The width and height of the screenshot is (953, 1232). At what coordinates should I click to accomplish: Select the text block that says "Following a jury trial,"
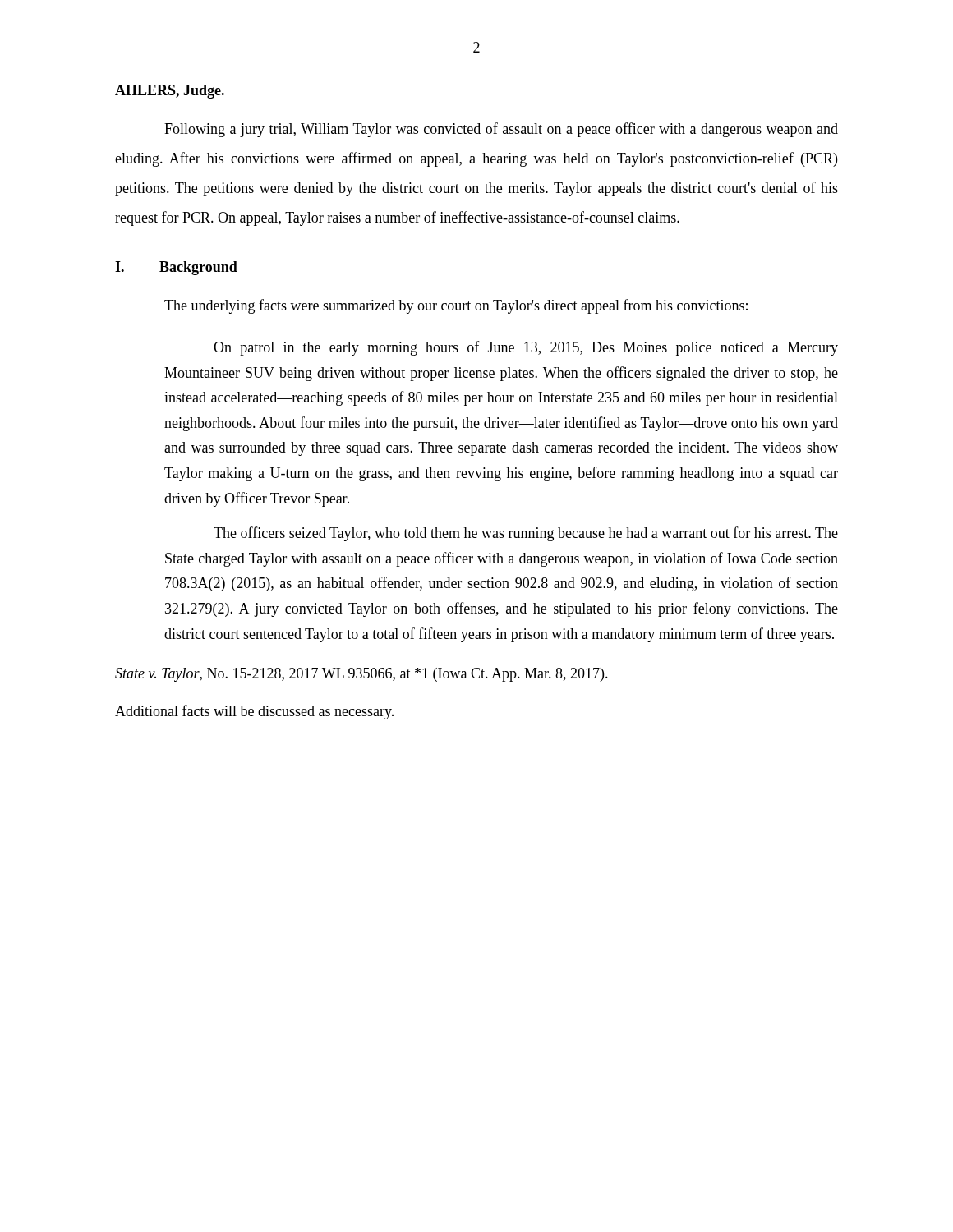click(476, 173)
